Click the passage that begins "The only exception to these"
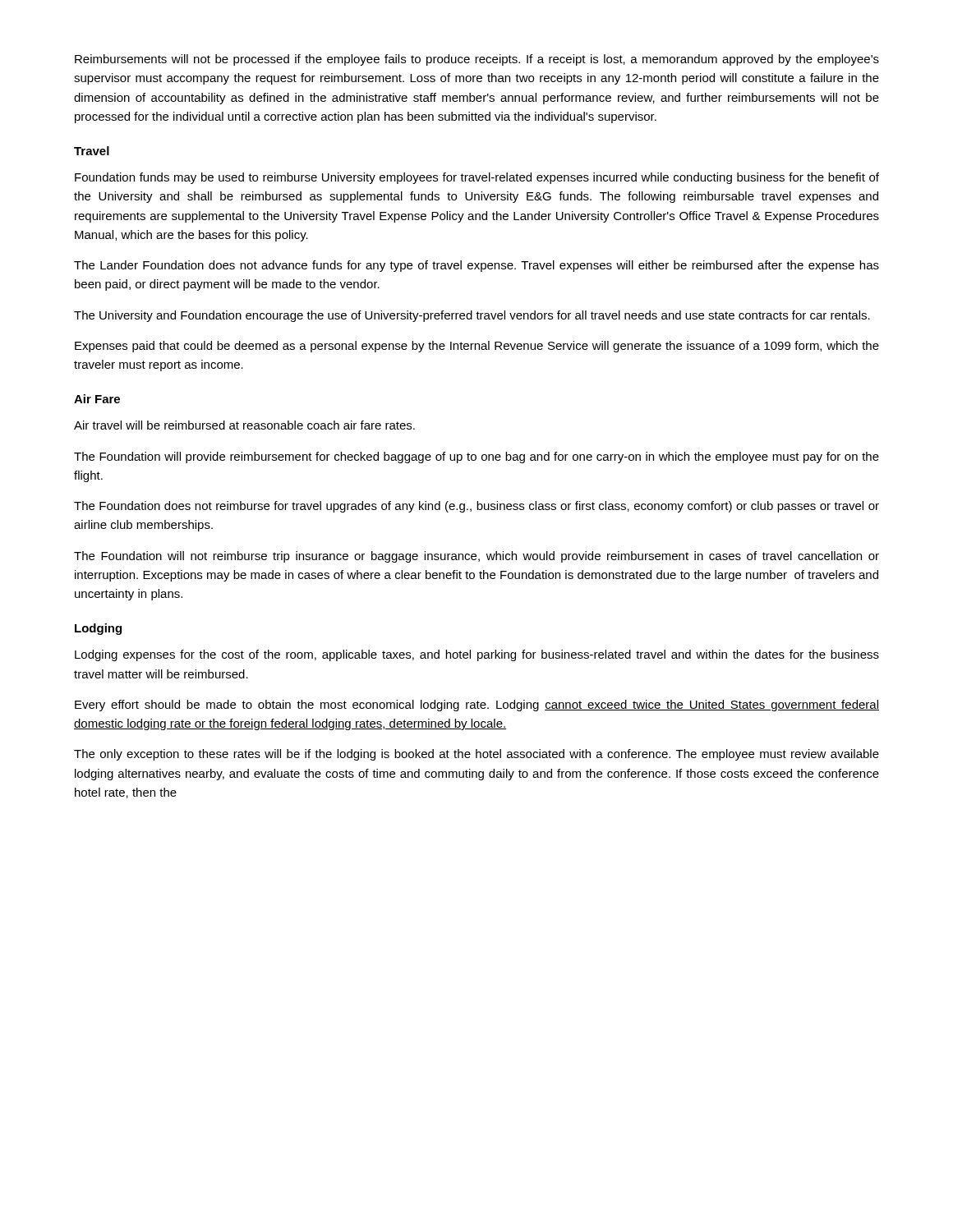Image resolution: width=953 pixels, height=1232 pixels. pyautogui.click(x=476, y=773)
